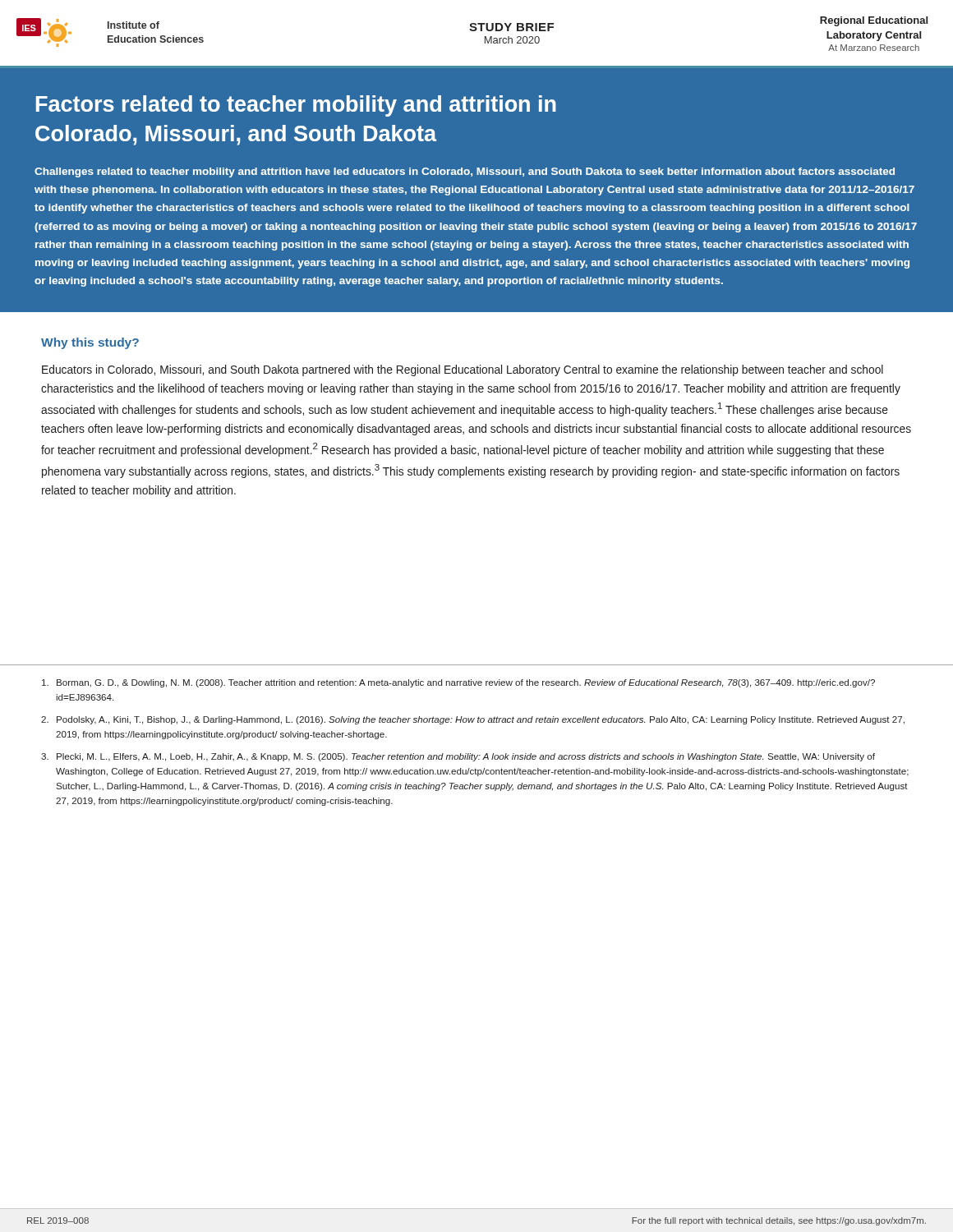Locate the title that opens with "Factors related to teacher"

(476, 119)
